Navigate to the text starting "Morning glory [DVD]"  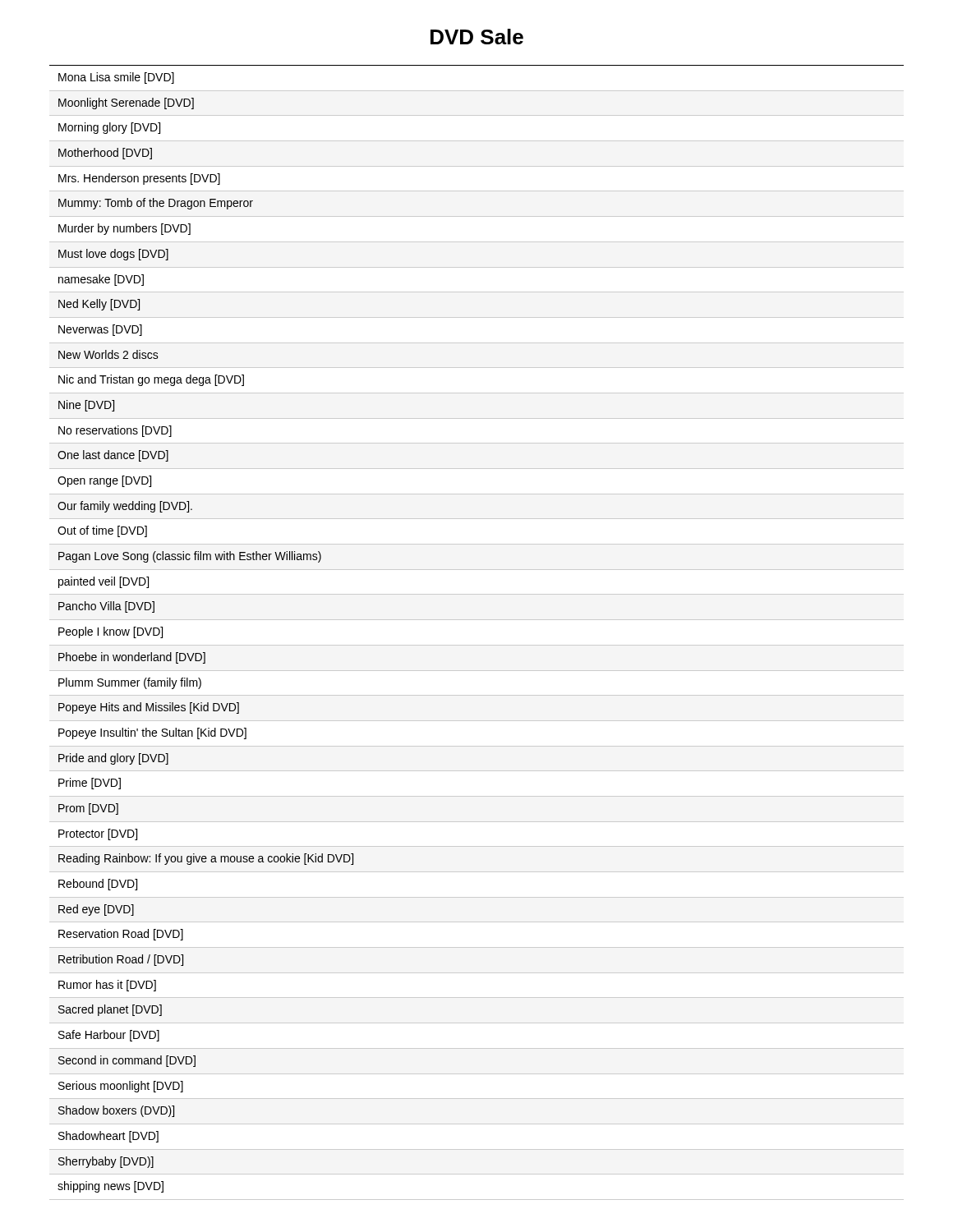point(109,128)
